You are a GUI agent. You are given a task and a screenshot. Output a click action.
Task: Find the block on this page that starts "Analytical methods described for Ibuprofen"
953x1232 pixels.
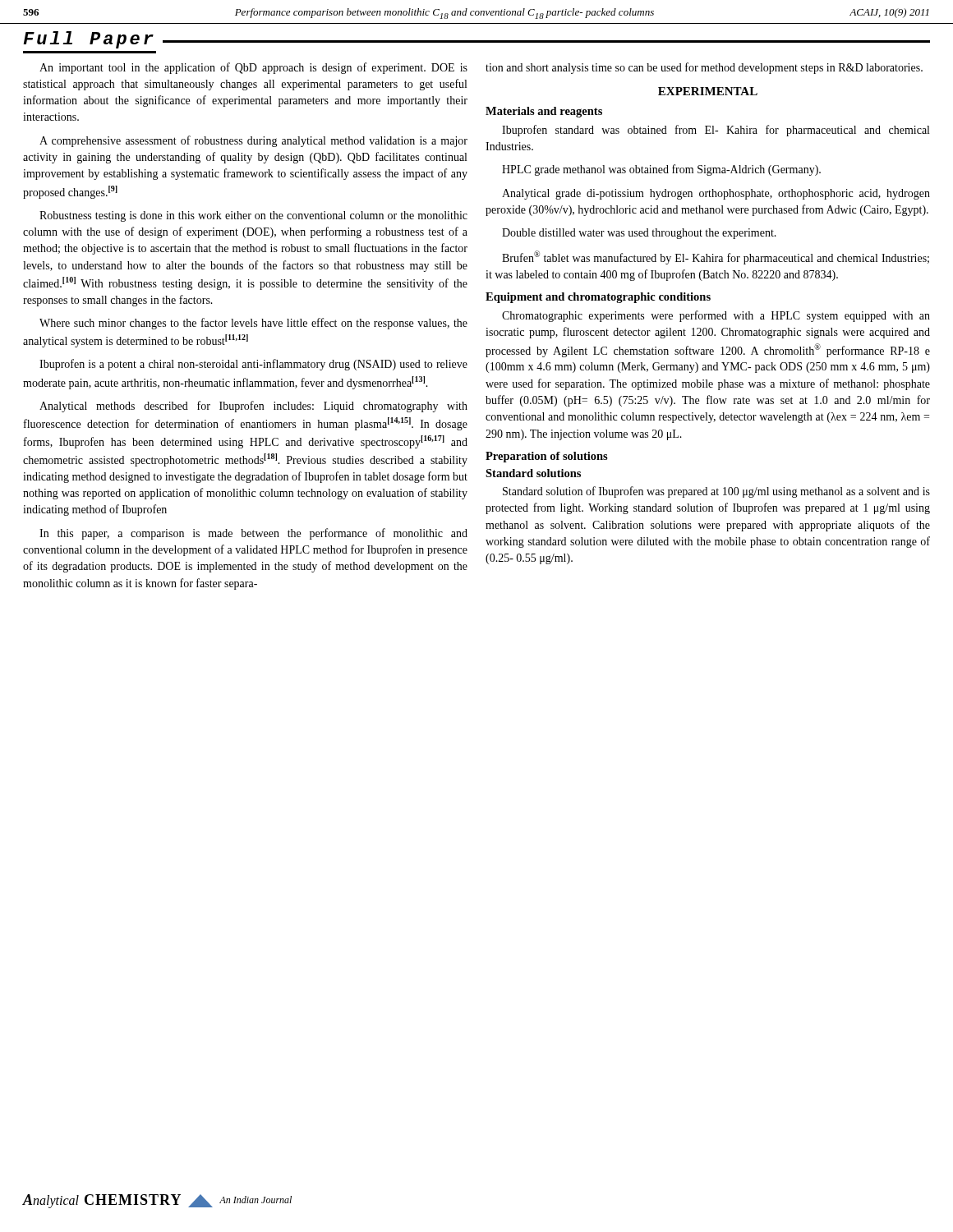click(x=245, y=458)
